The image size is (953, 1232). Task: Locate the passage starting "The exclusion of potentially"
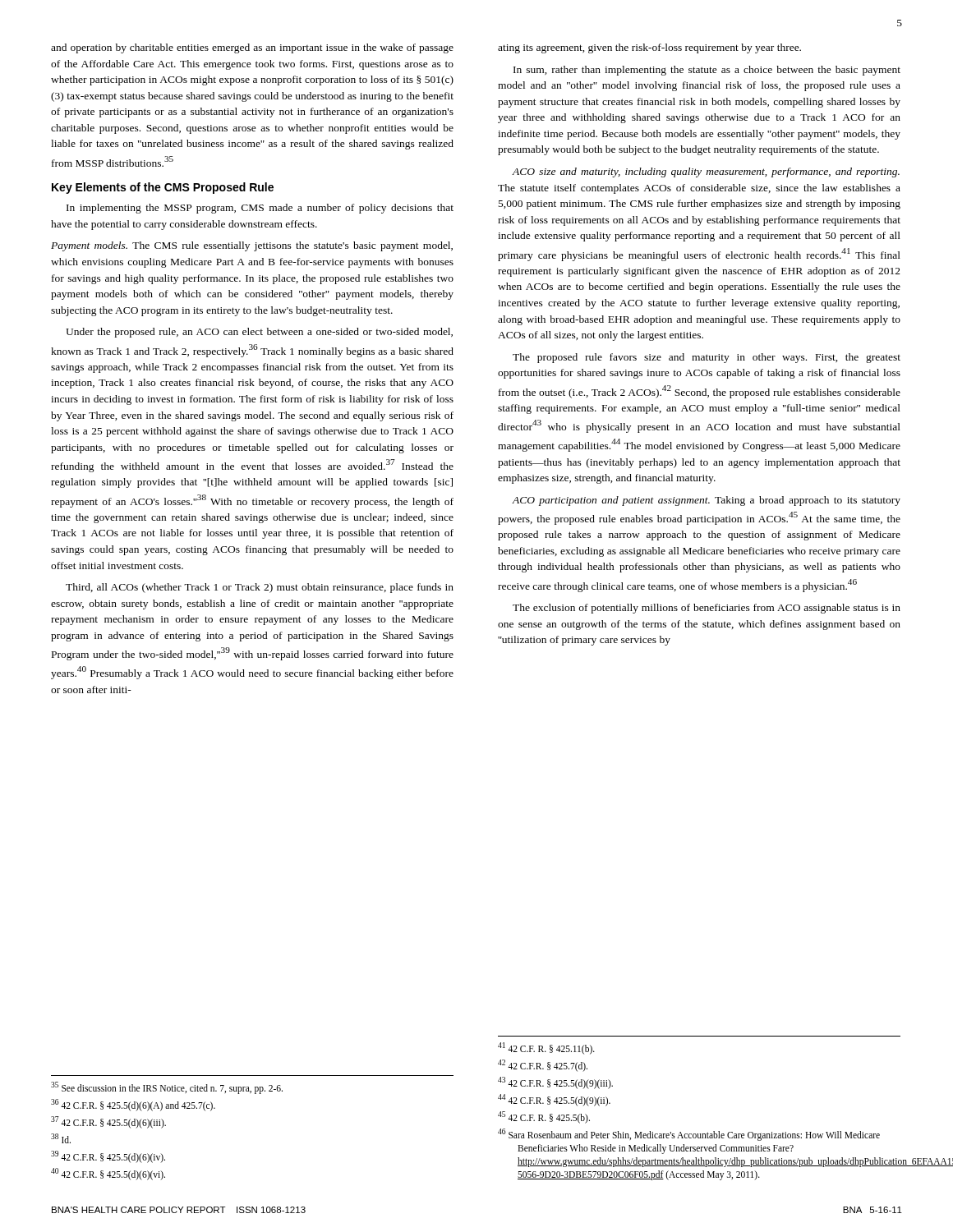tap(699, 624)
